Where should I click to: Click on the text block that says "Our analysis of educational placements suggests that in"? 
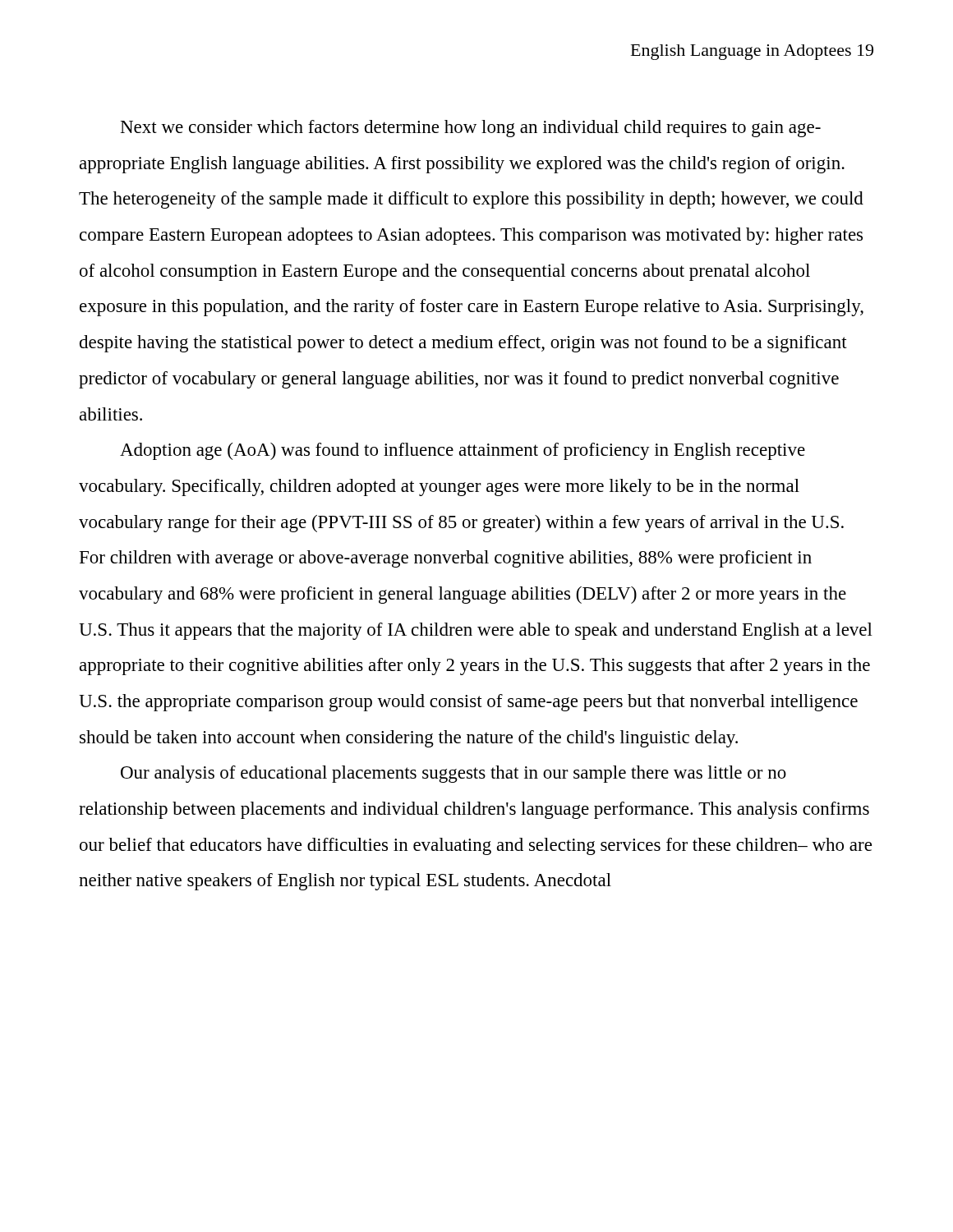453,774
